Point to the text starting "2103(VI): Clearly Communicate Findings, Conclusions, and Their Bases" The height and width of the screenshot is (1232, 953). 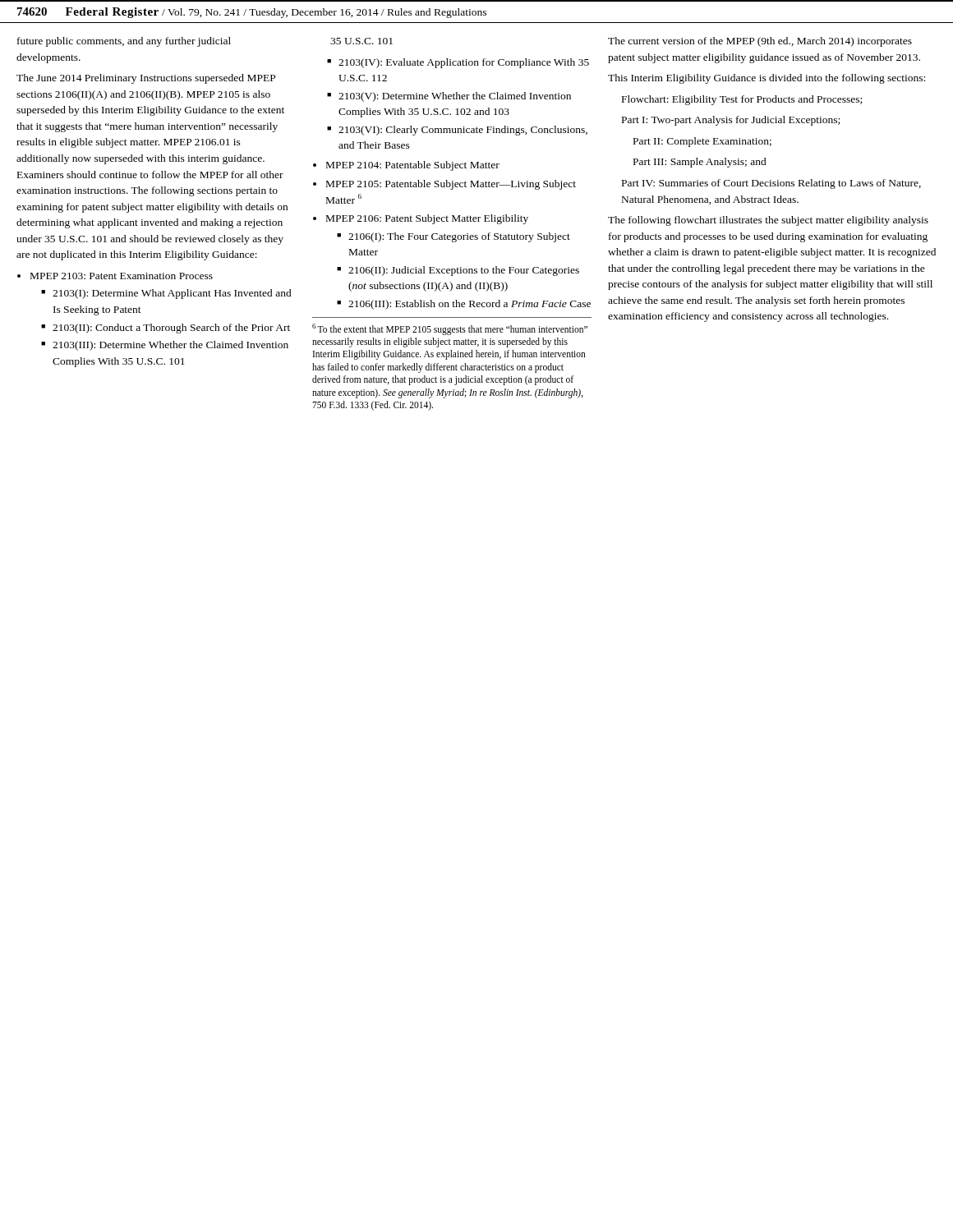[x=463, y=137]
